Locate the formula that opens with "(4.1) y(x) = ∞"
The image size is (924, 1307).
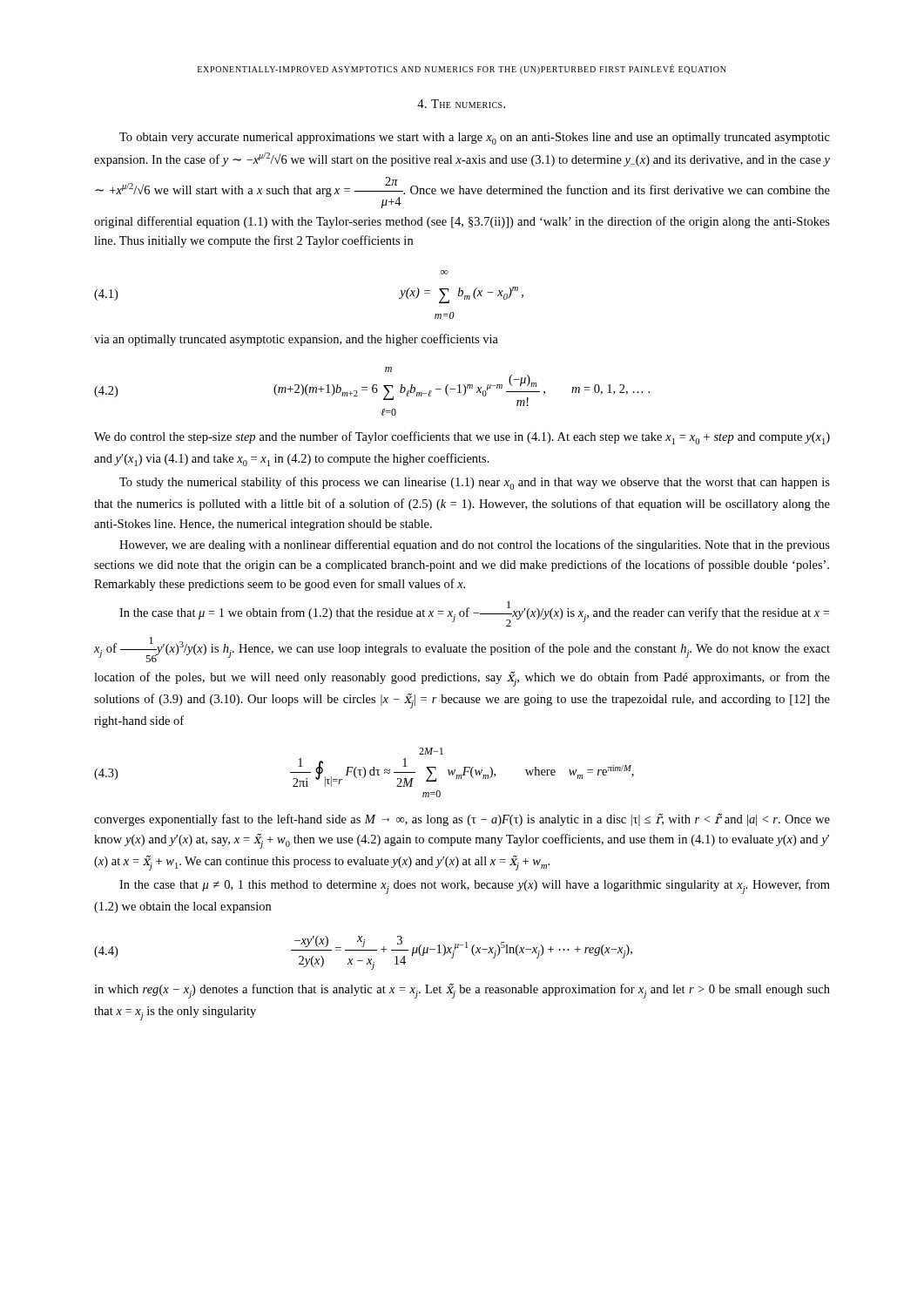coord(462,293)
